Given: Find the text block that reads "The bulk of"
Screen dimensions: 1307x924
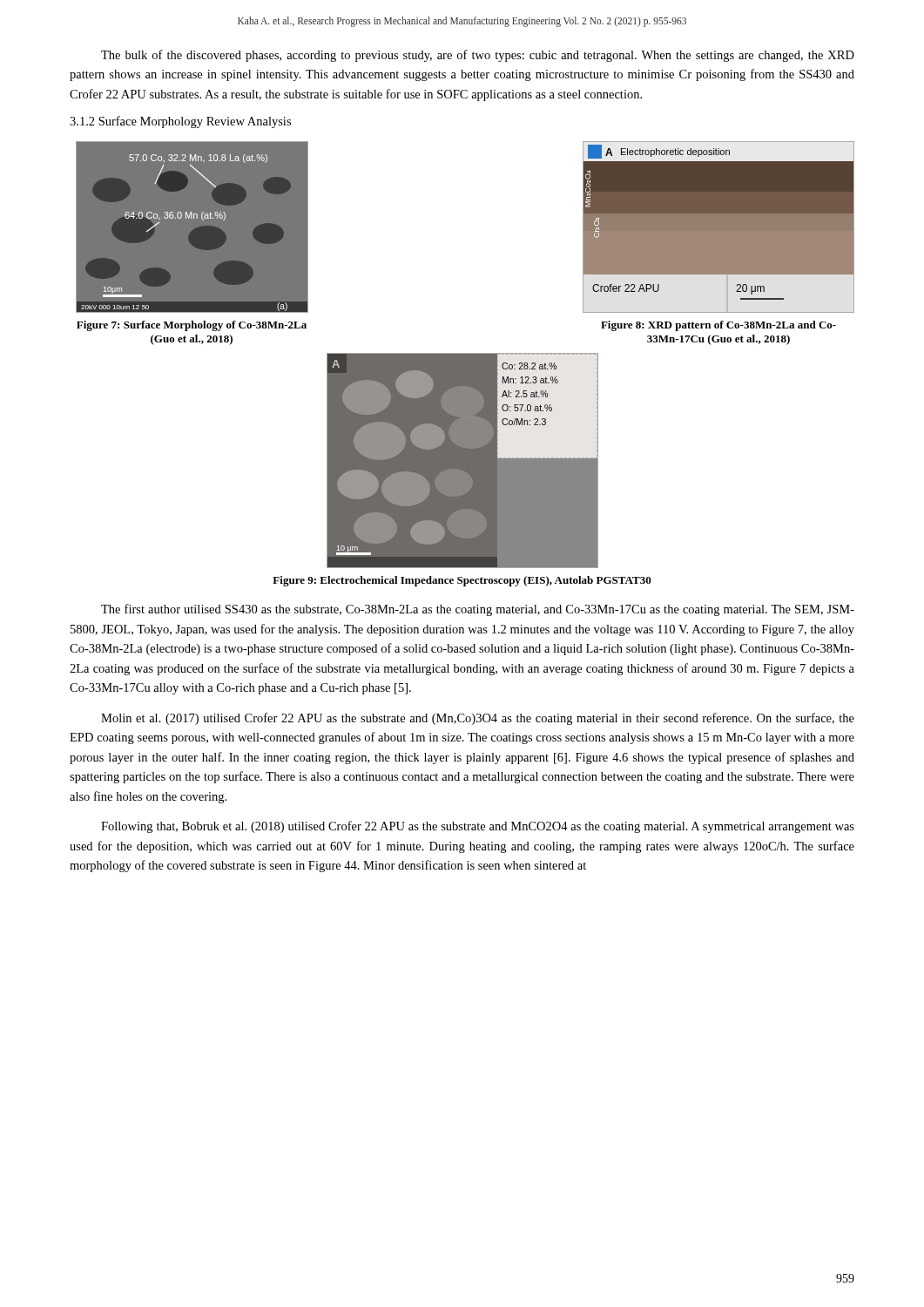Looking at the screenshot, I should [x=462, y=74].
